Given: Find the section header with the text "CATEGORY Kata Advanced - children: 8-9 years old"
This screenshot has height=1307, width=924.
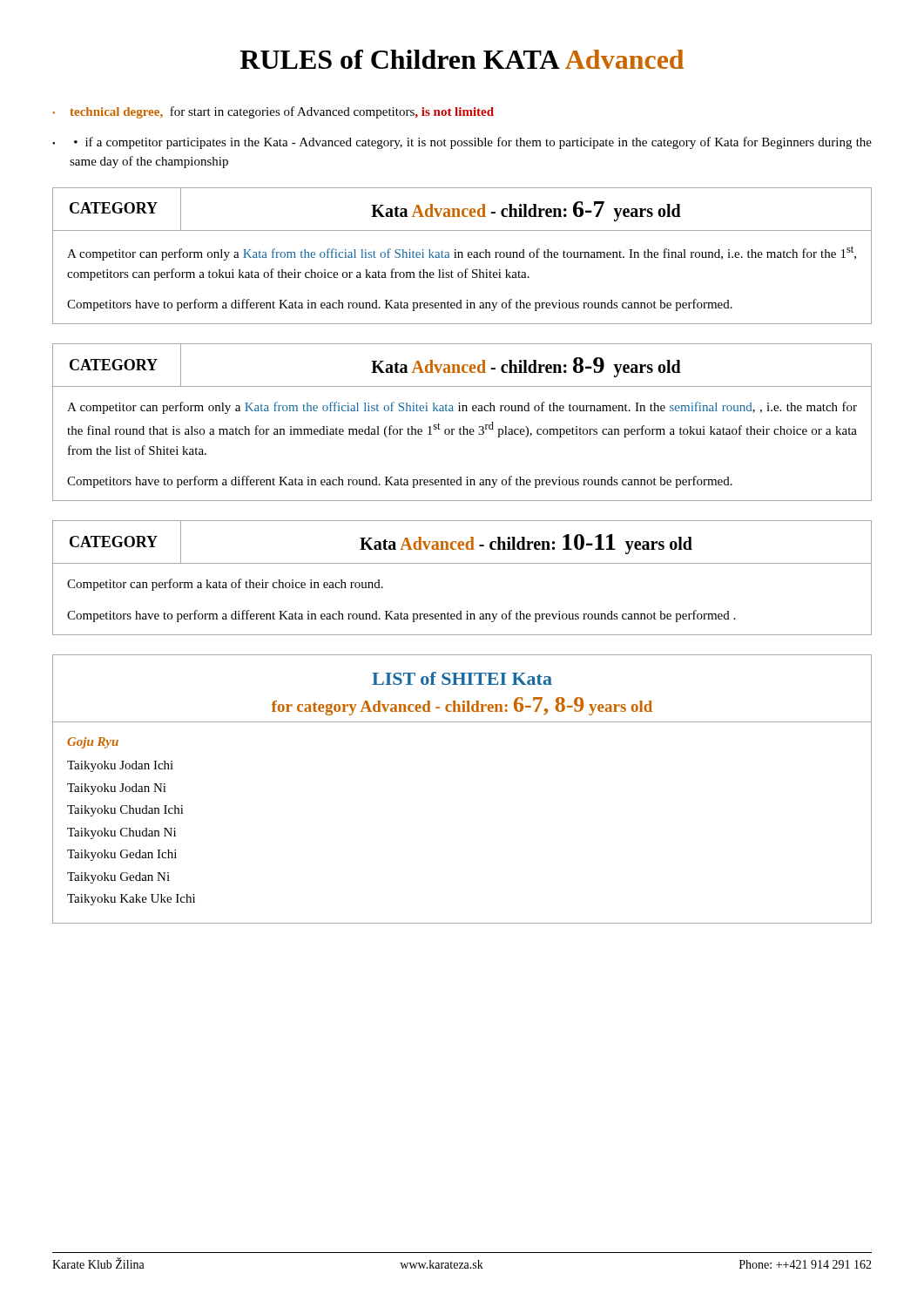Looking at the screenshot, I should coord(462,422).
